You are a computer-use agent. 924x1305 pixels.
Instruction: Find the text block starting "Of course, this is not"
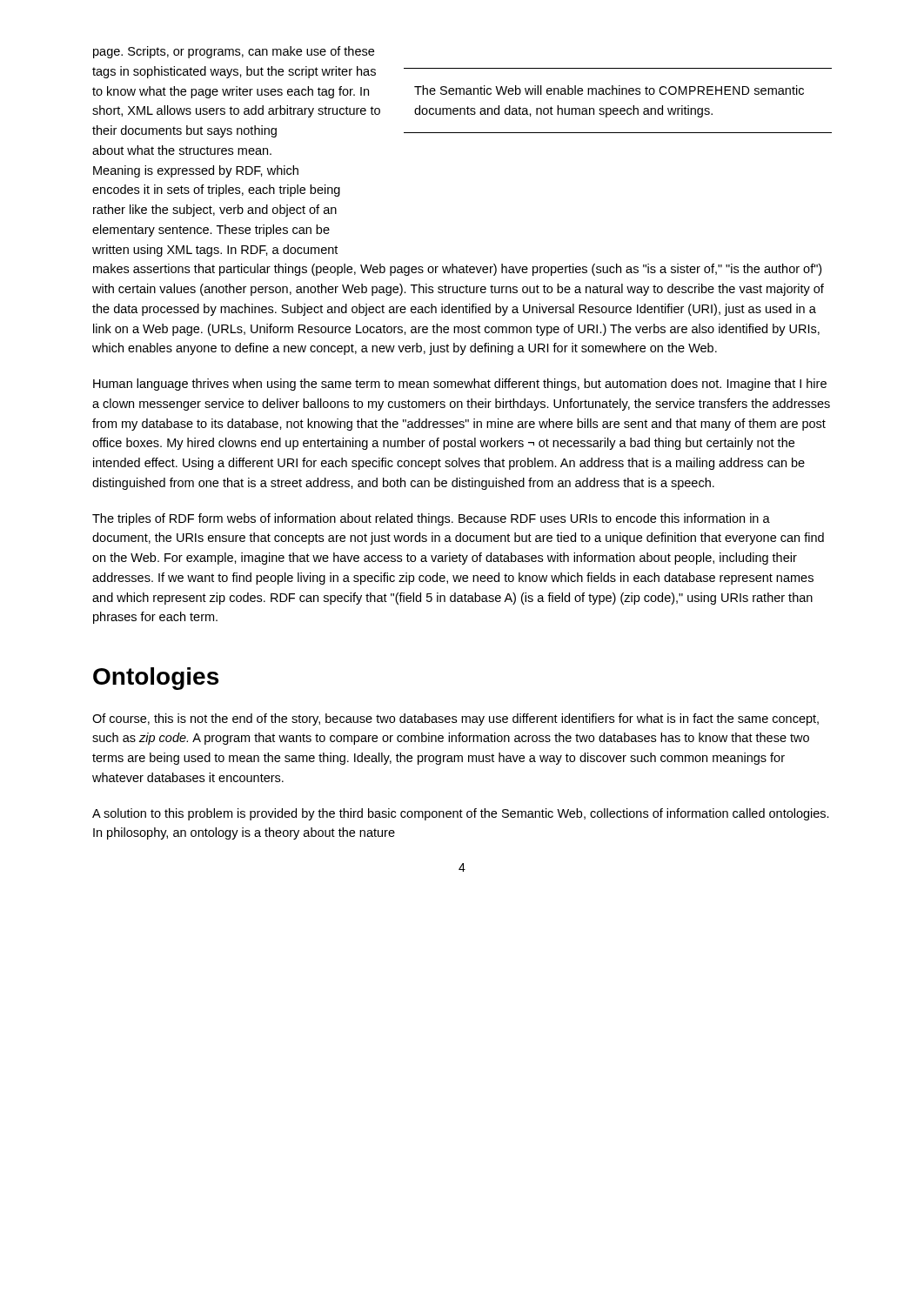pos(456,748)
